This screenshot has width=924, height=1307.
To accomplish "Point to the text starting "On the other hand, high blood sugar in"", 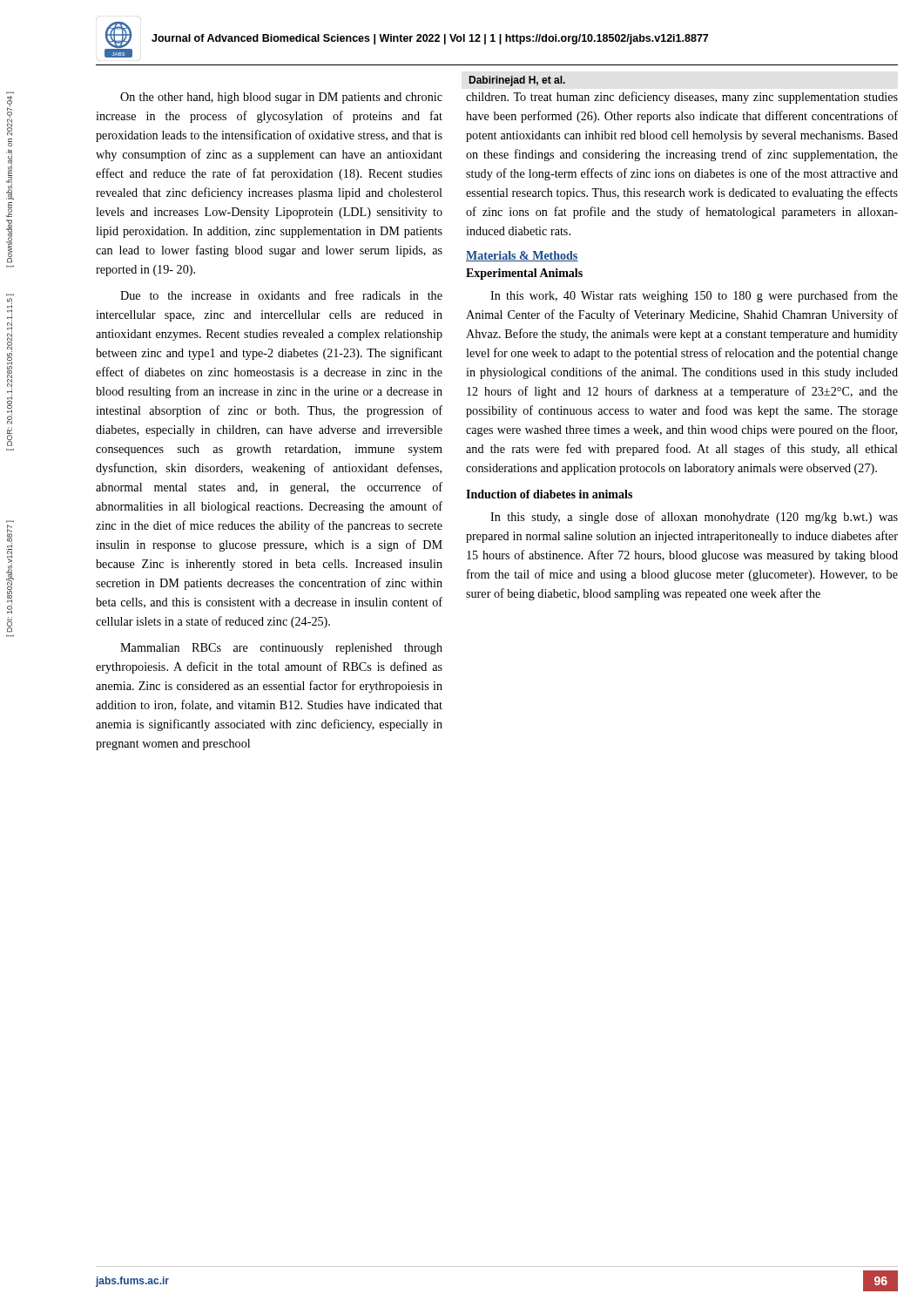I will (269, 183).
